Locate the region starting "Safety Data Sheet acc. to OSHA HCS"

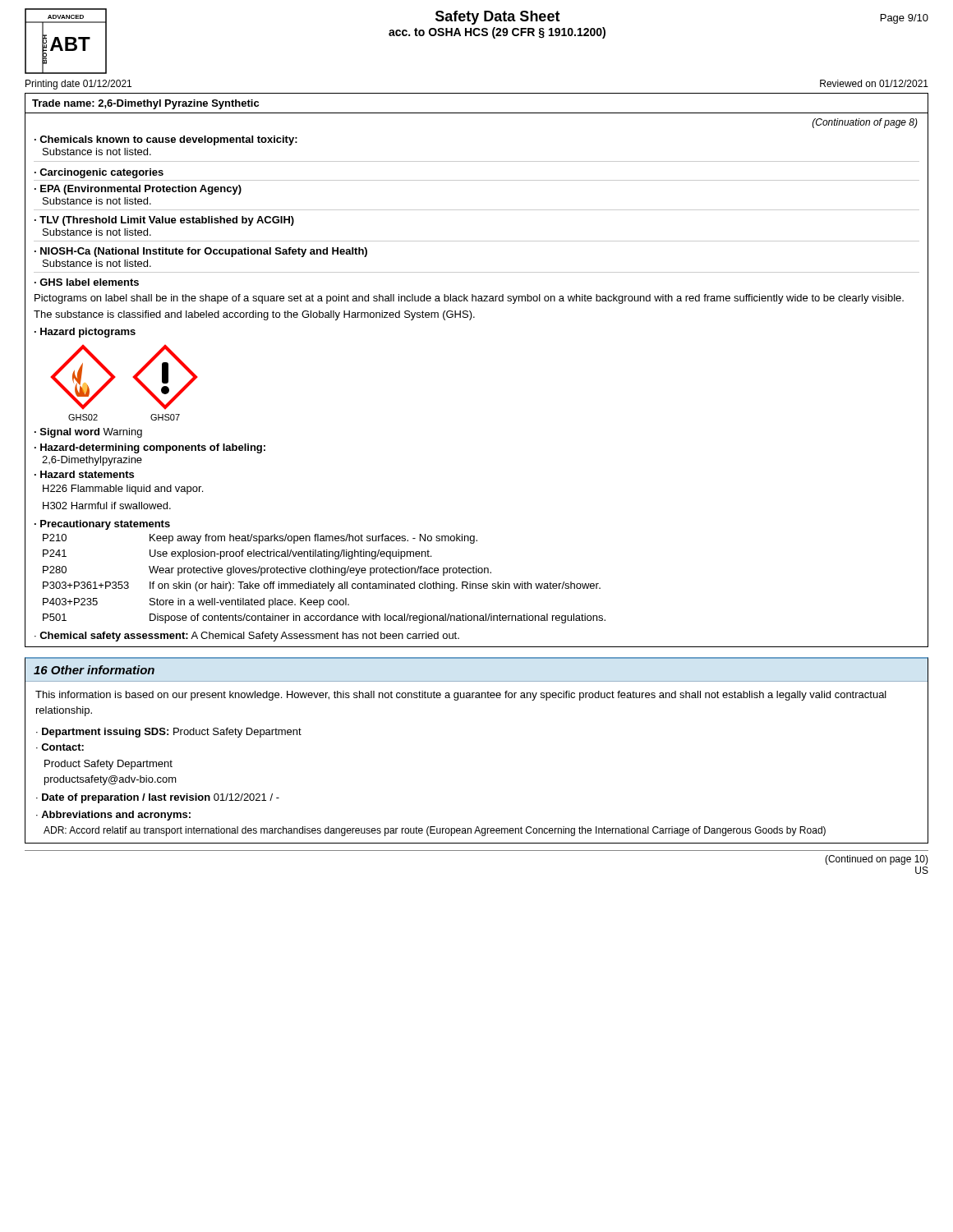pyautogui.click(x=497, y=23)
